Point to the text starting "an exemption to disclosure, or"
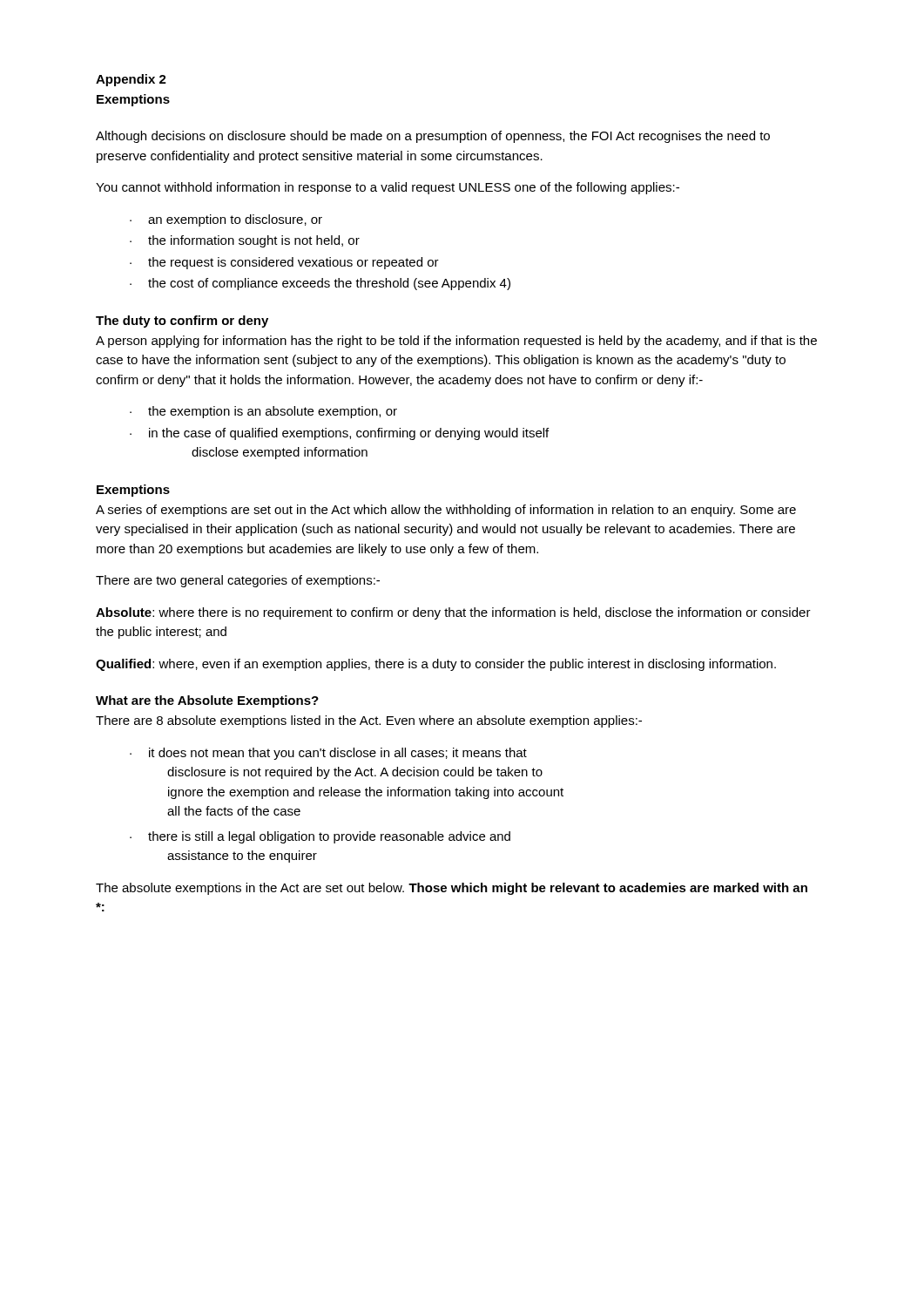 click(235, 219)
